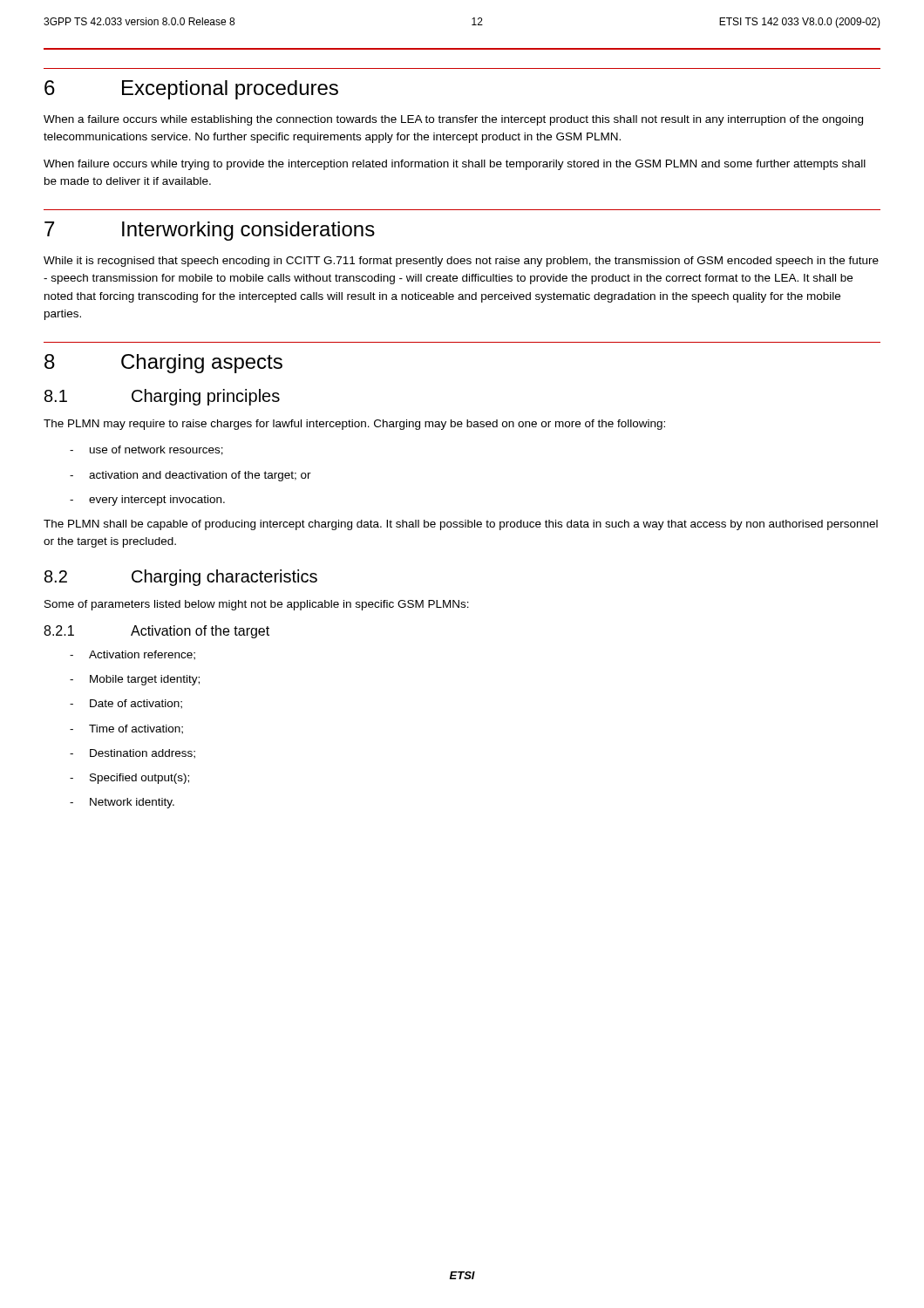Navigate to the region starting "Some of parameters listed below"

tap(257, 603)
